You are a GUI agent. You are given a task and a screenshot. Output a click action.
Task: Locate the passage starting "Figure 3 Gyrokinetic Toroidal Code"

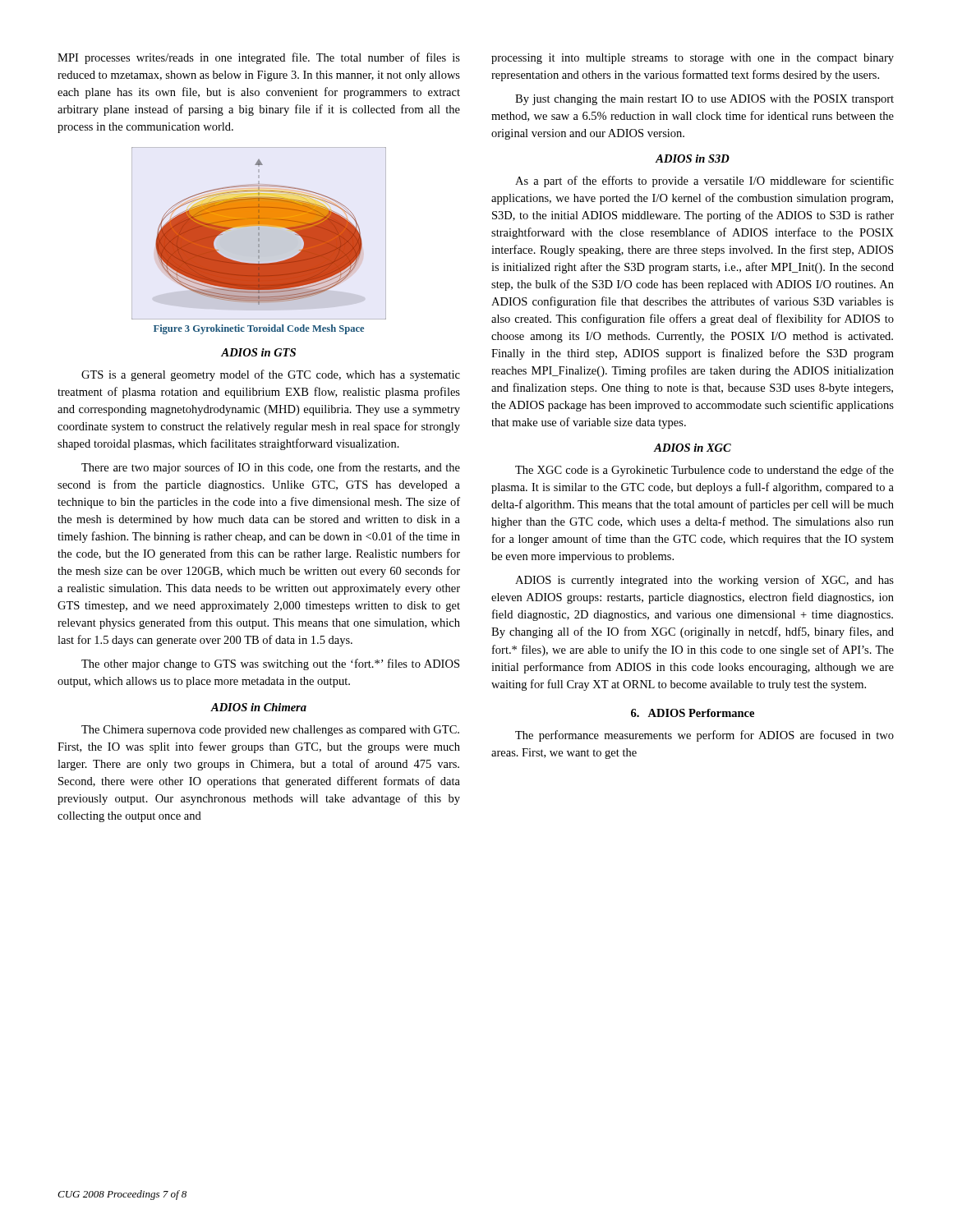pos(259,329)
